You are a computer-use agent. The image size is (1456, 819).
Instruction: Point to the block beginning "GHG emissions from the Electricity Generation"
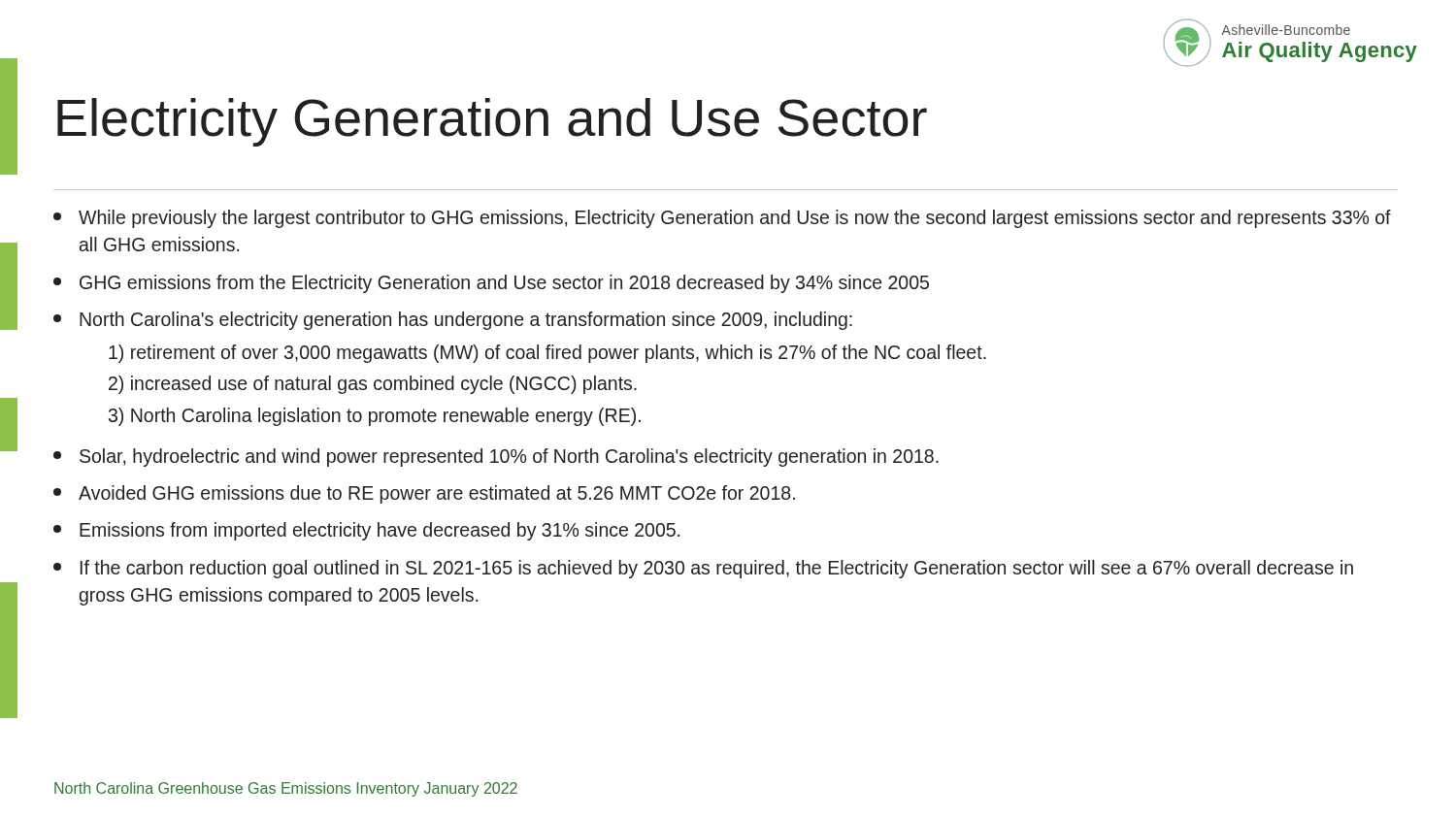(726, 282)
